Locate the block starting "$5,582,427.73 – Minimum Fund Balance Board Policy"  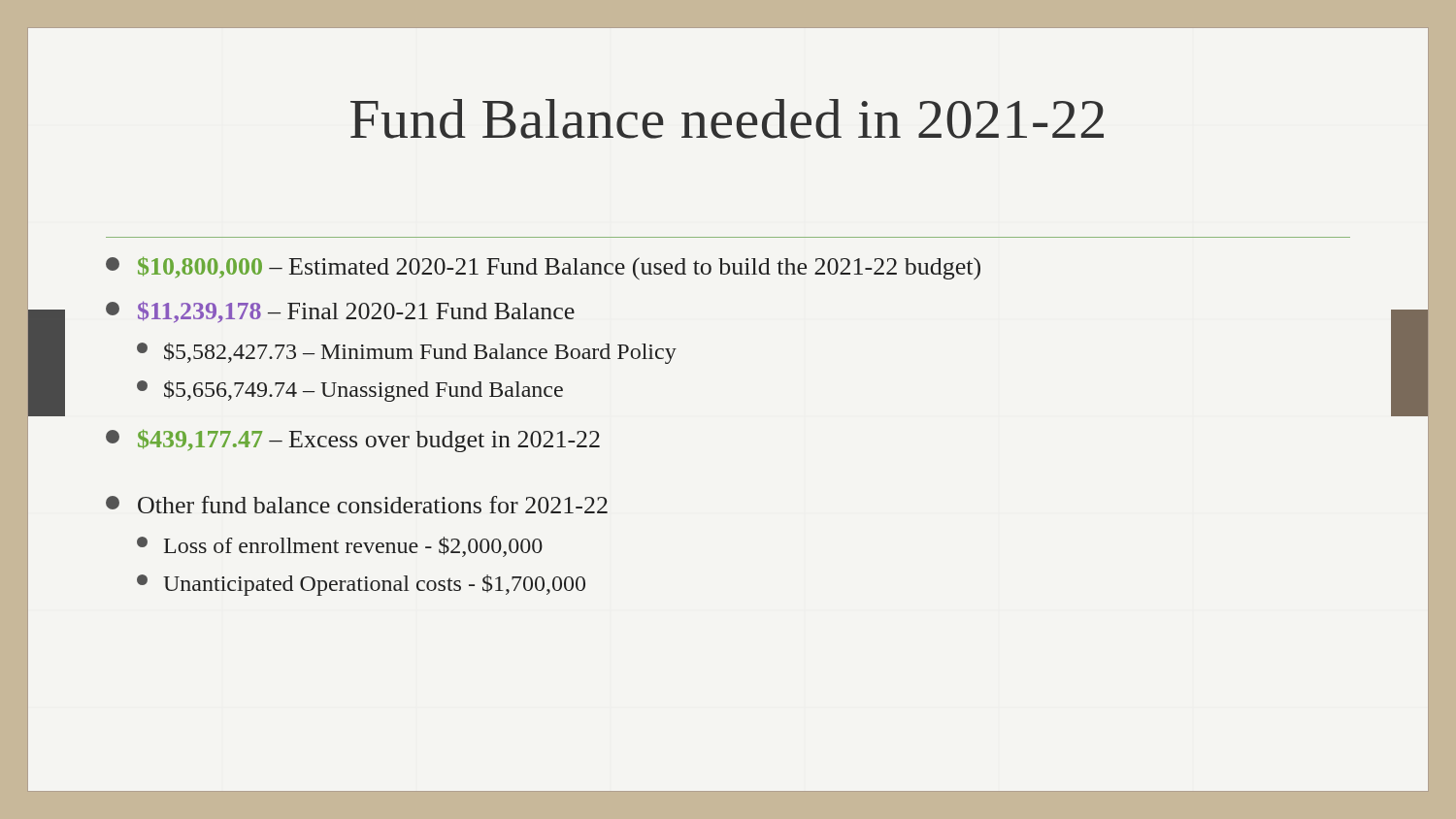coord(407,352)
